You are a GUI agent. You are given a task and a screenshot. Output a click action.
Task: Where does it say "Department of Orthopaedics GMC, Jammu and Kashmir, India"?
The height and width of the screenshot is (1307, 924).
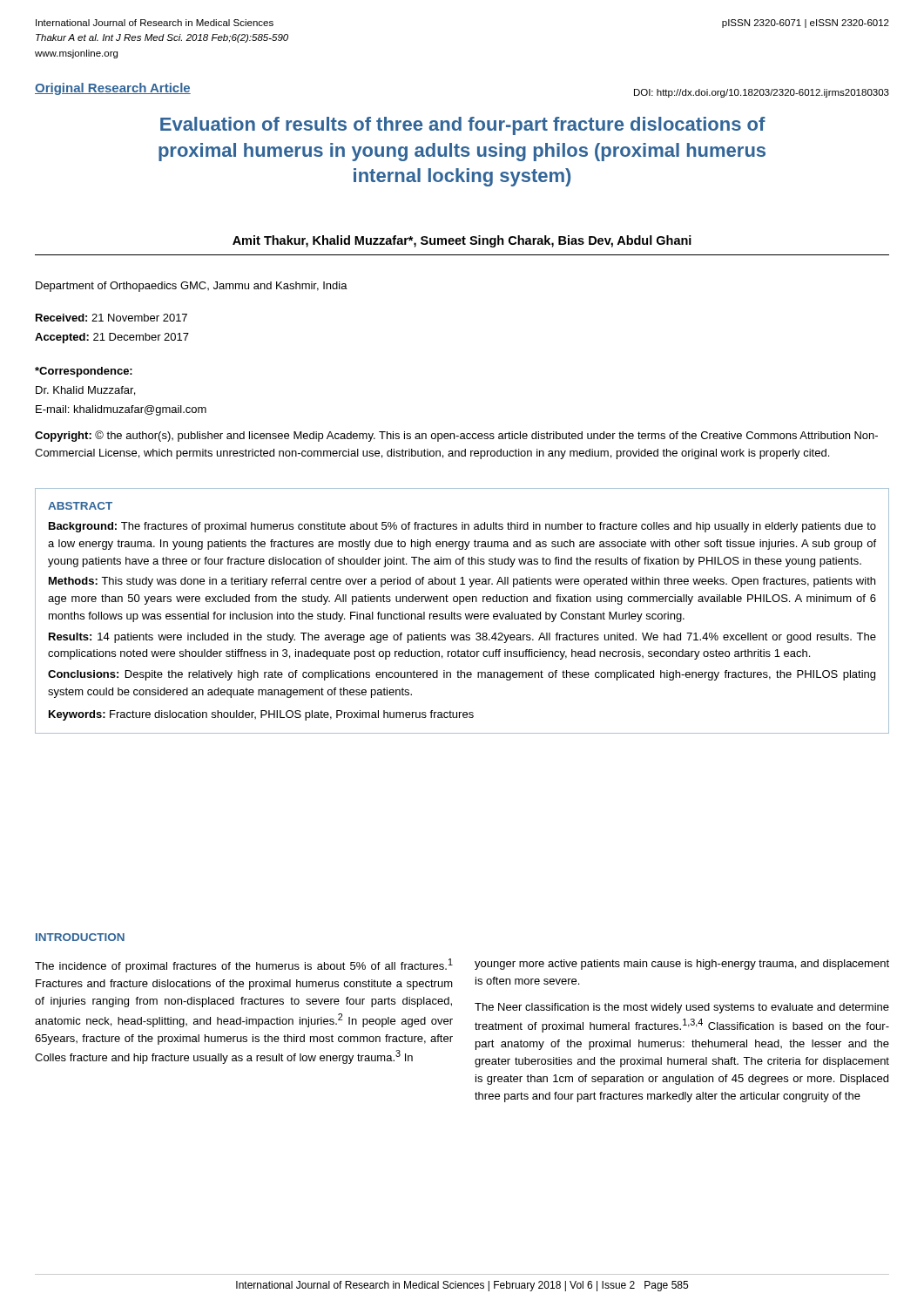[192, 287]
